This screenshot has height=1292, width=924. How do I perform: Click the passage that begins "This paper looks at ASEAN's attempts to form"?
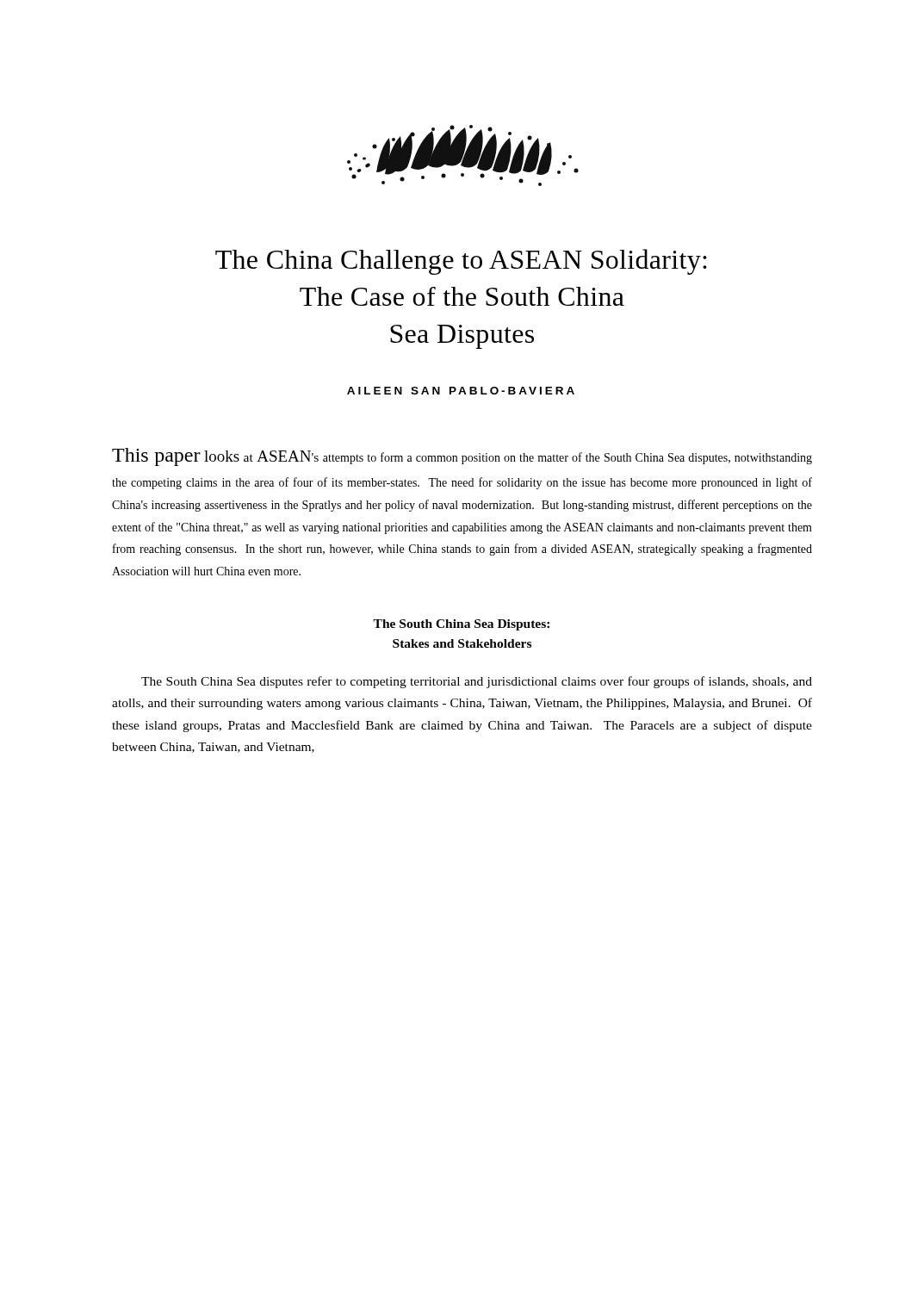(x=462, y=511)
